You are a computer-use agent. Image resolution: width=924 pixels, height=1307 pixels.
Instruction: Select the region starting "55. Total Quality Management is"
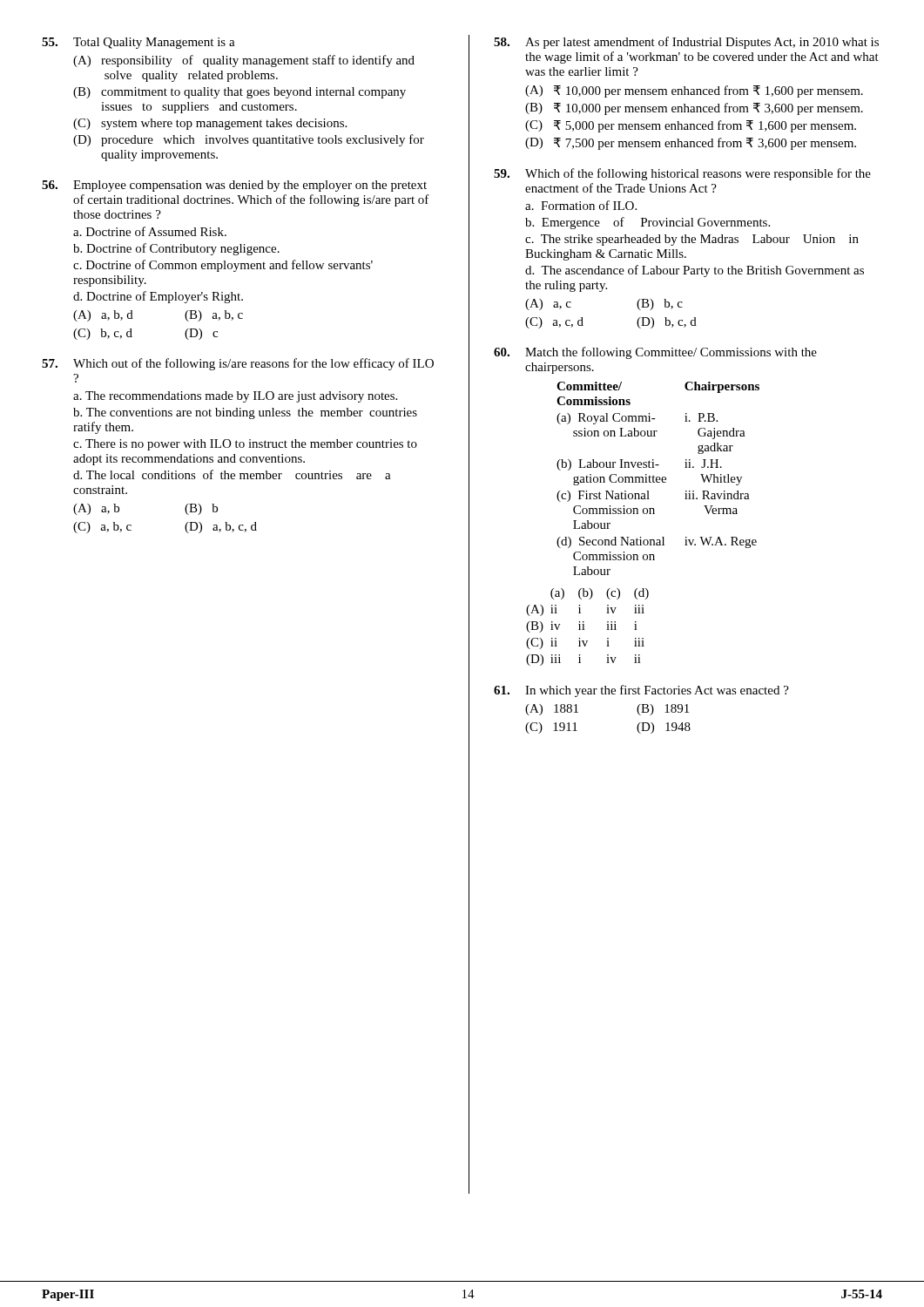[x=239, y=98]
